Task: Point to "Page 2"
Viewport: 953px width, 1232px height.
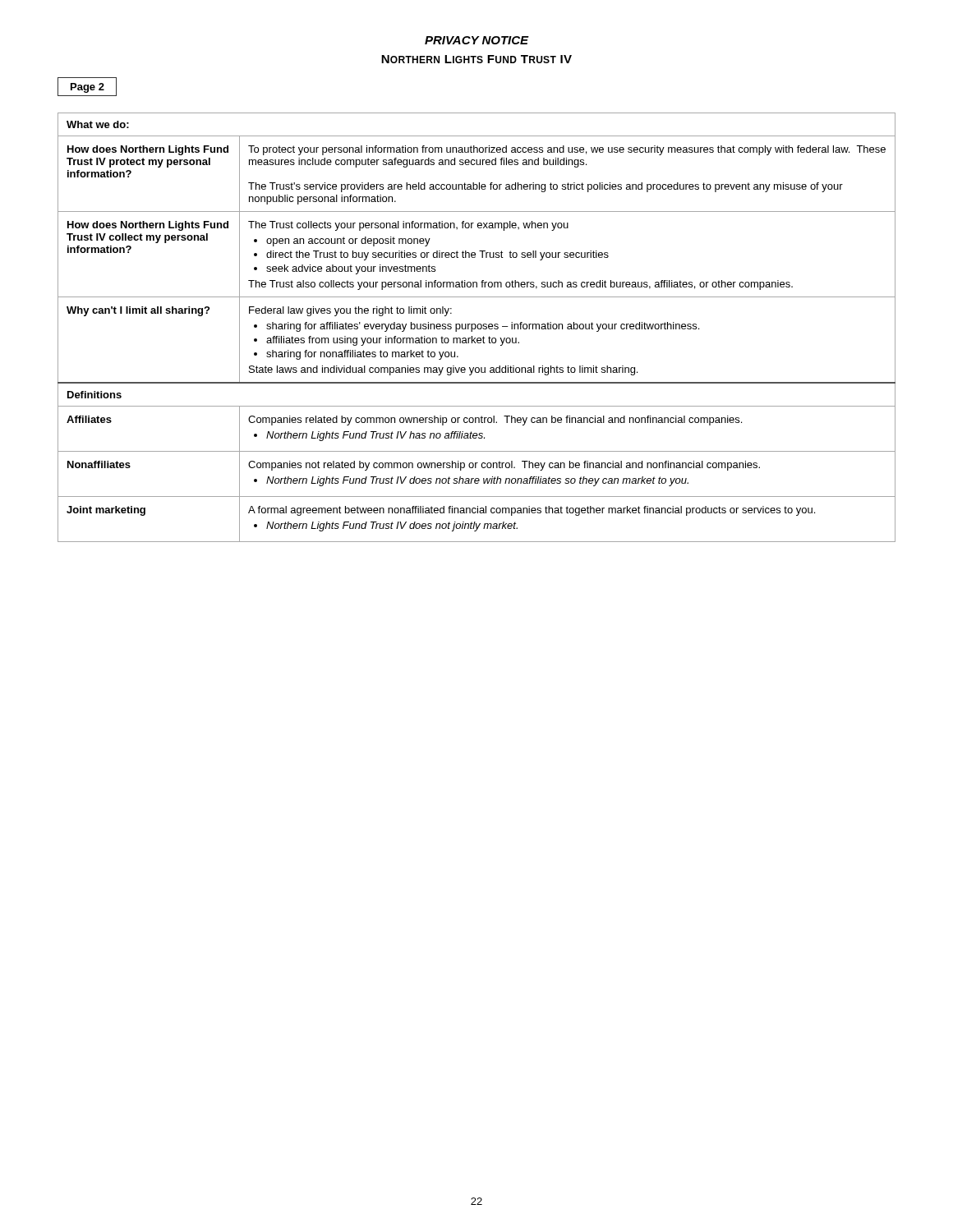Action: click(x=87, y=87)
